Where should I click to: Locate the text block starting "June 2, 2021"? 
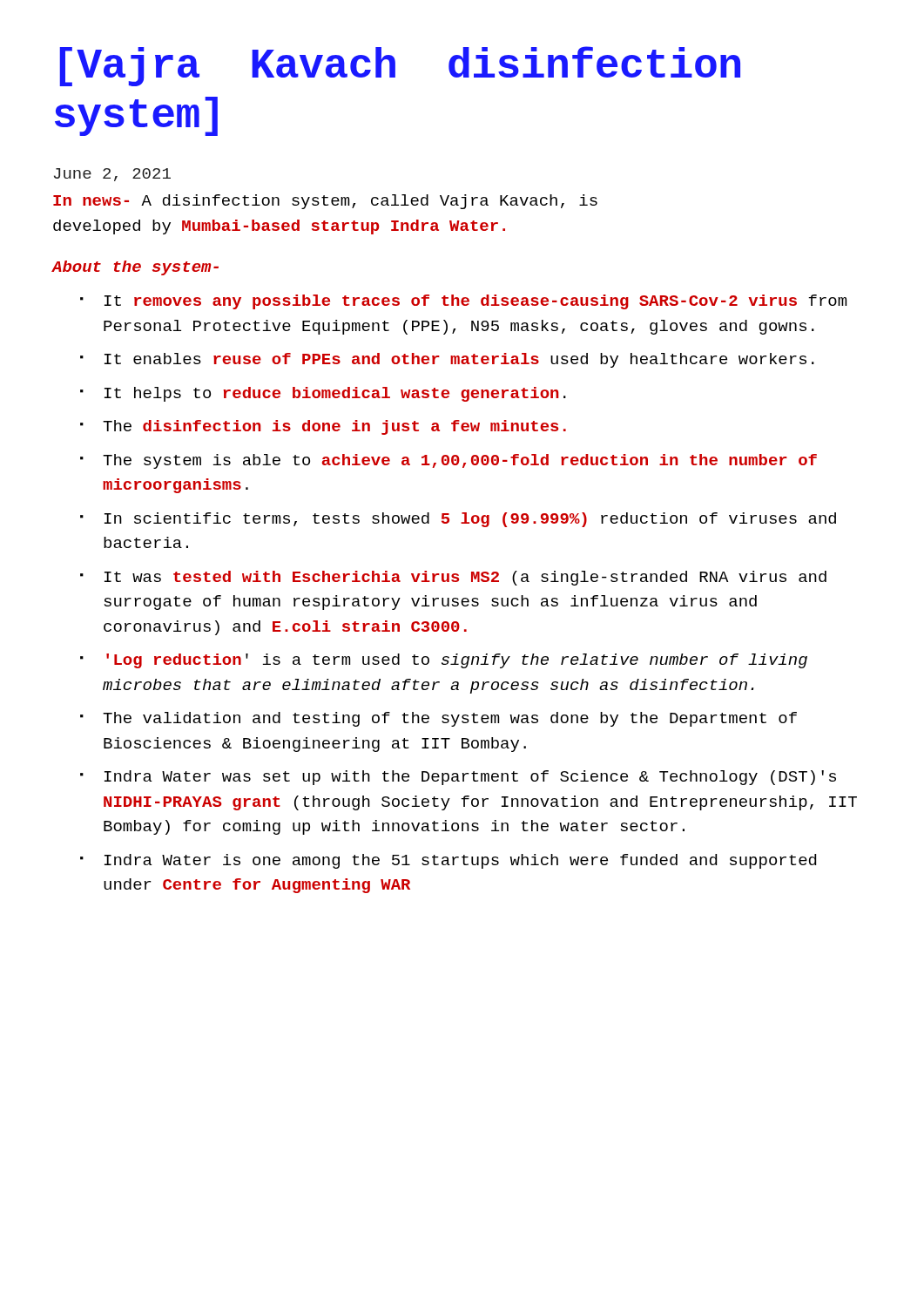(112, 174)
